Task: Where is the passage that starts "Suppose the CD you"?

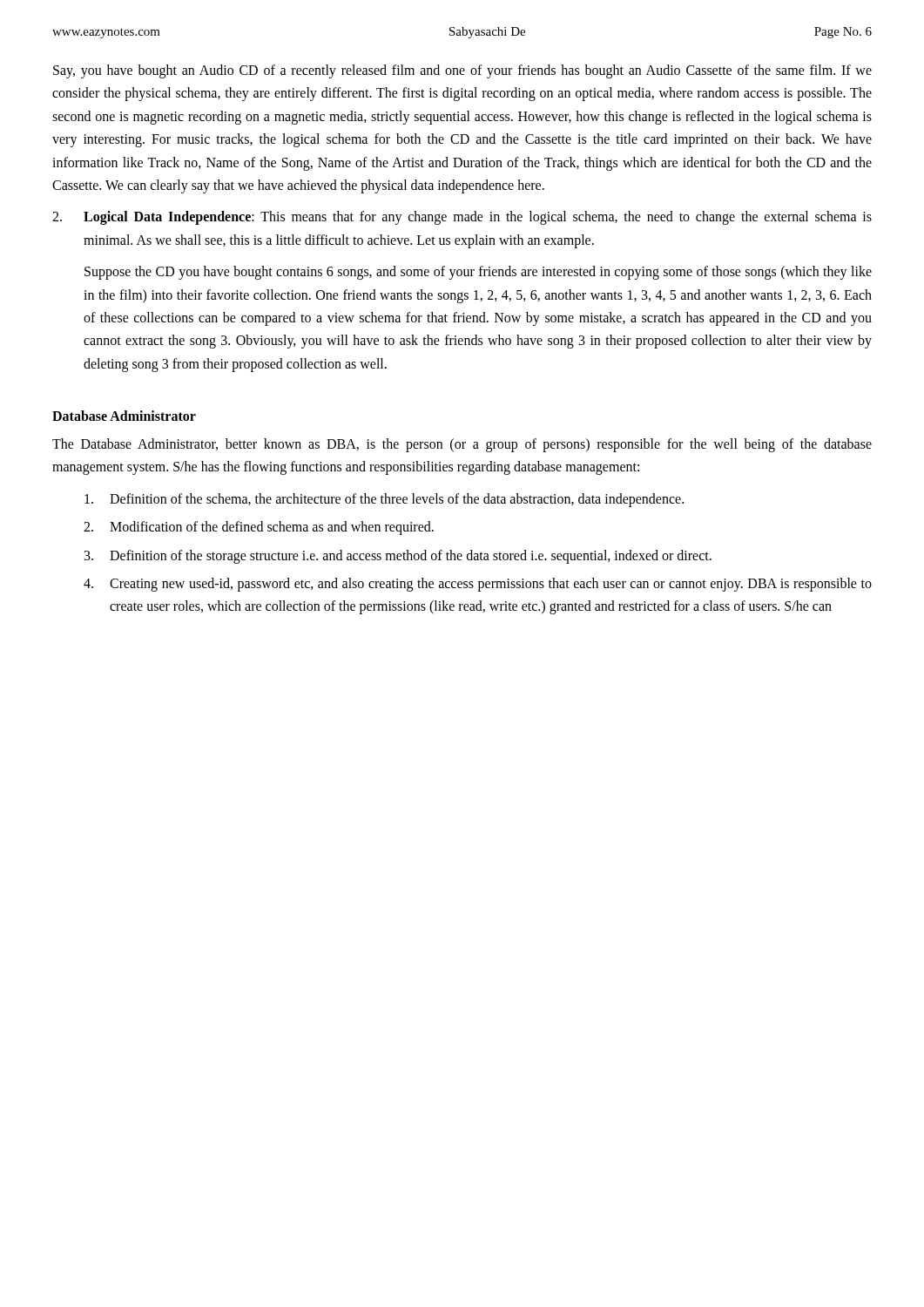Action: click(x=478, y=318)
